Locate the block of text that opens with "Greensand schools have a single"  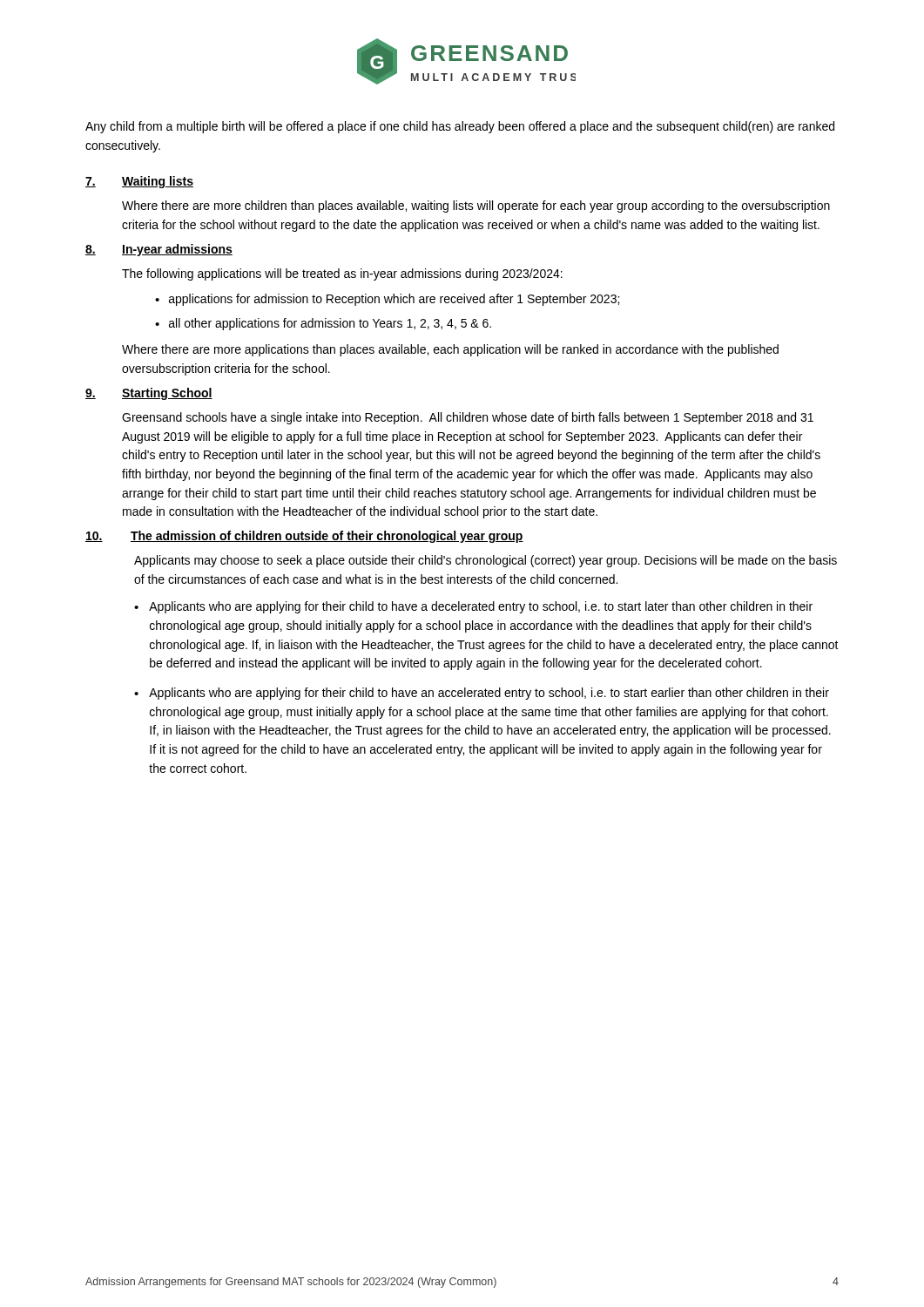[x=471, y=464]
